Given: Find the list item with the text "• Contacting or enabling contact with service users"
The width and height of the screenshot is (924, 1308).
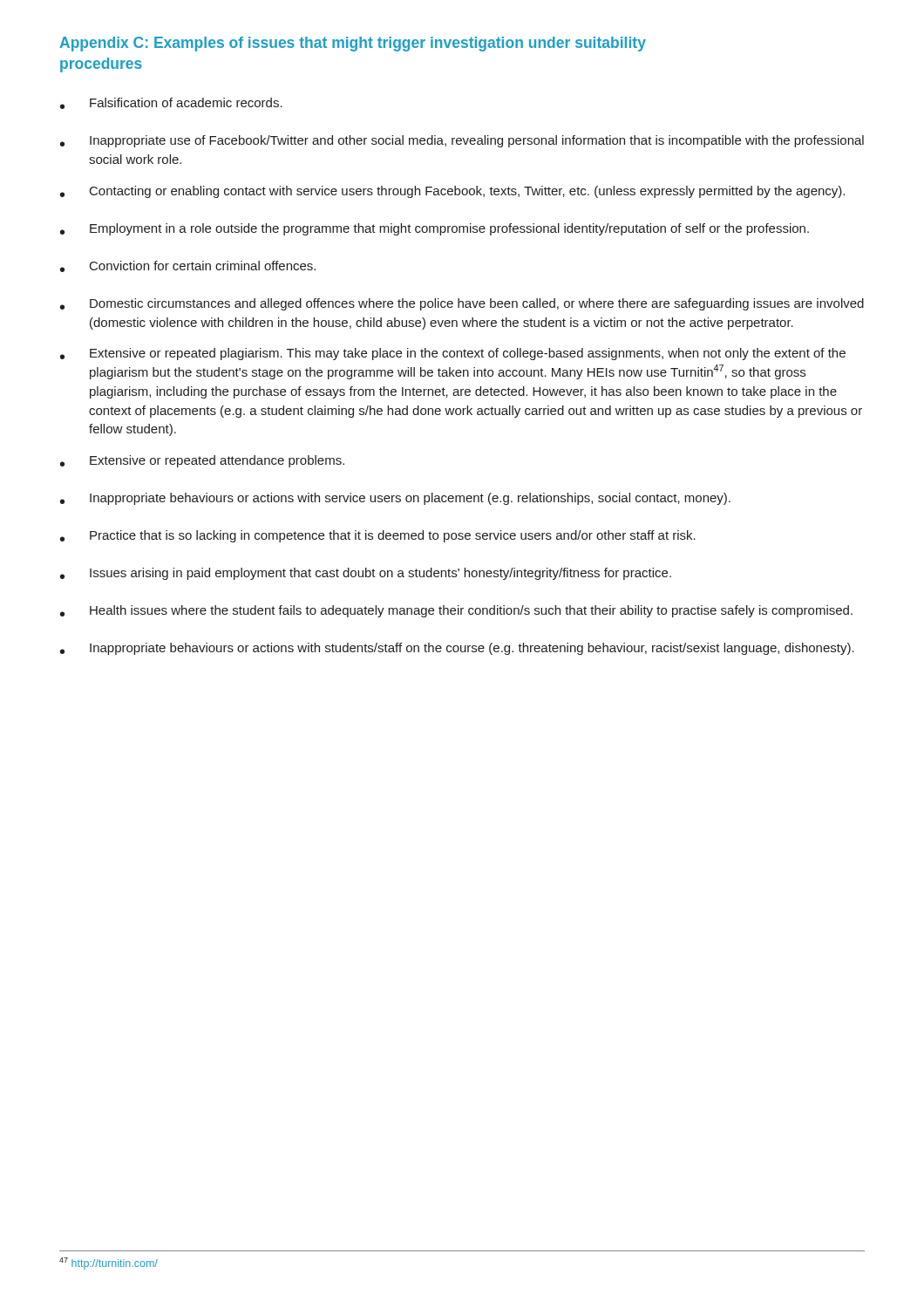Looking at the screenshot, I should [x=453, y=194].
